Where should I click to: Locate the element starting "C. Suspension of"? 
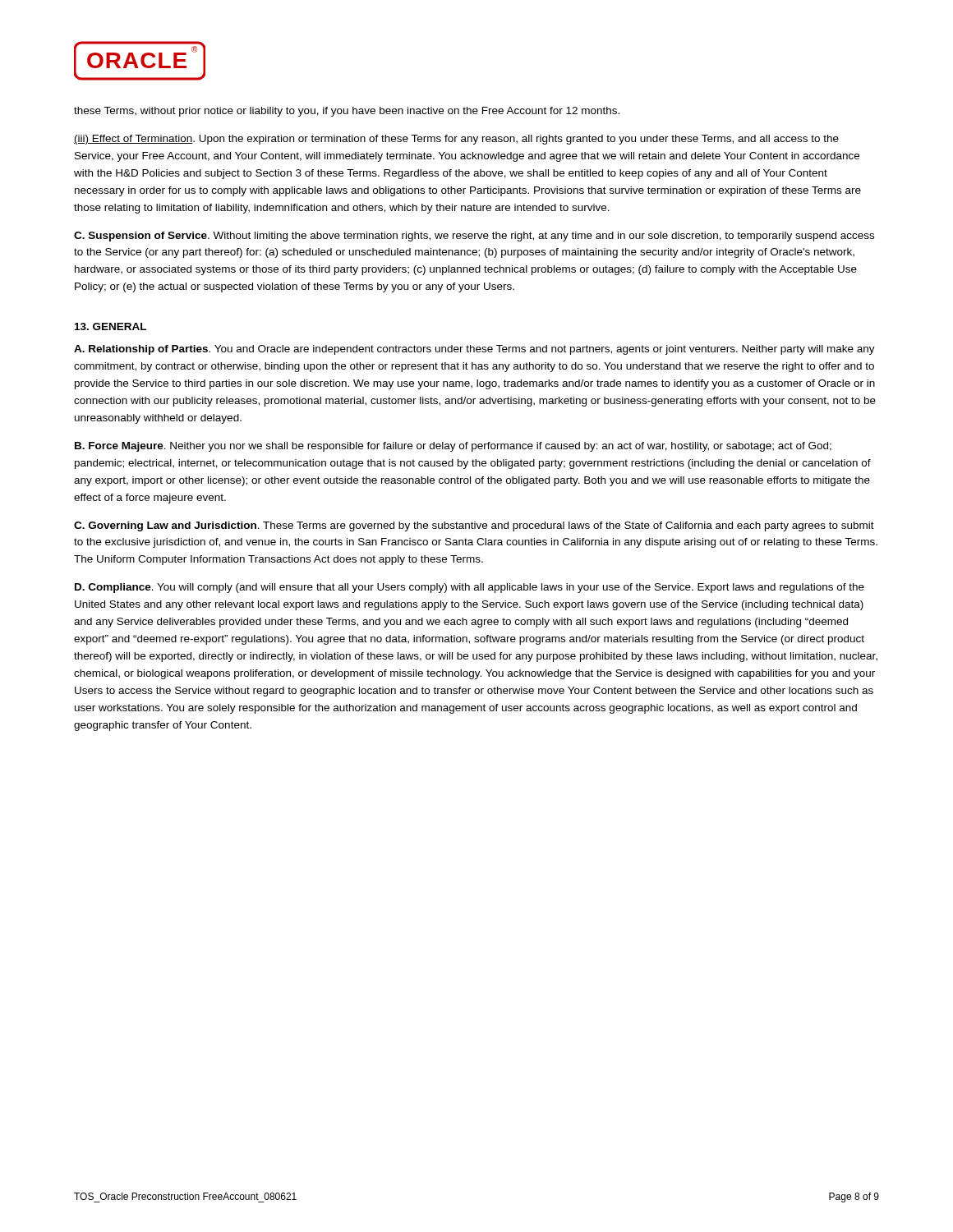pos(474,261)
